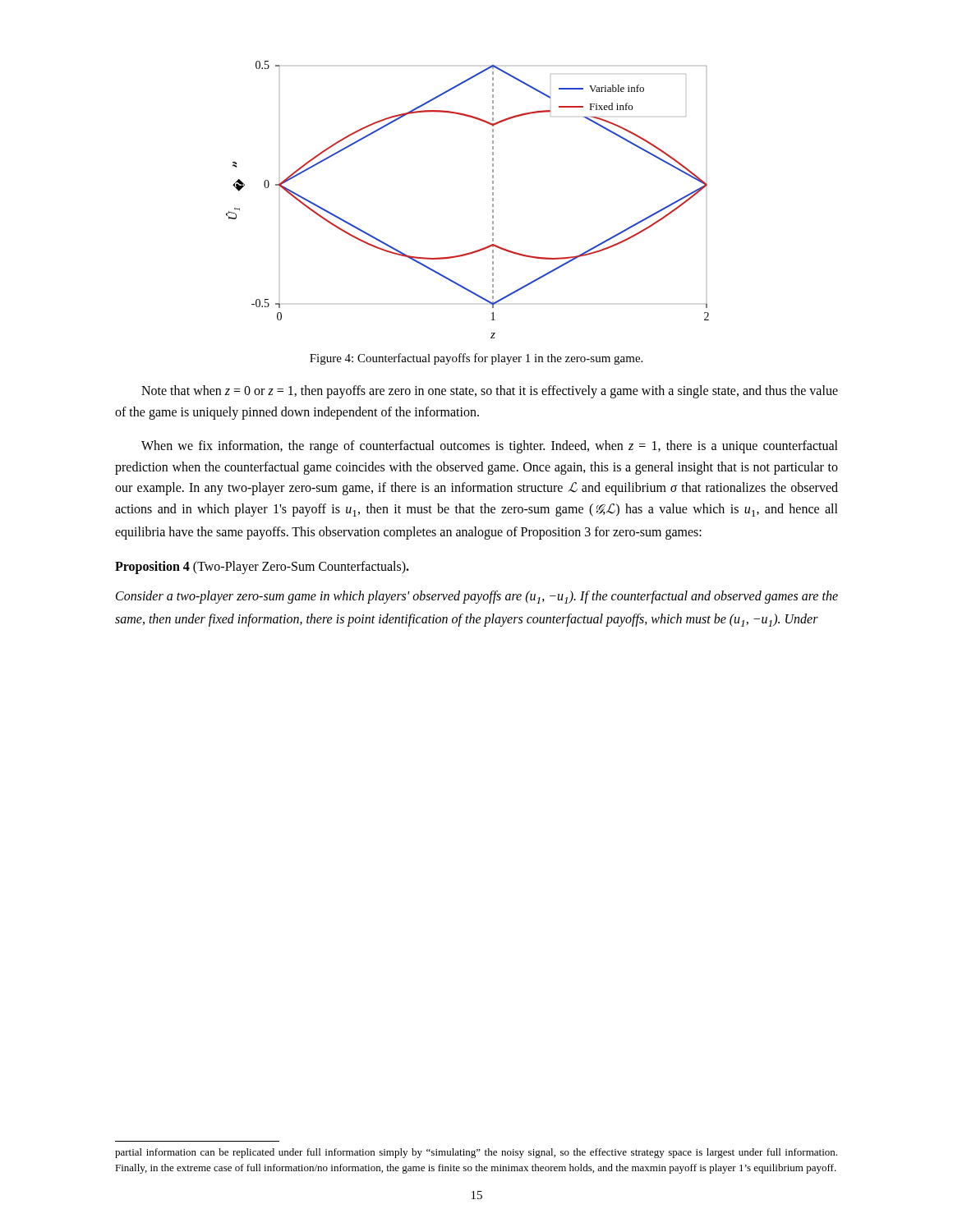
Task: Find a line chart
Action: 476,197
